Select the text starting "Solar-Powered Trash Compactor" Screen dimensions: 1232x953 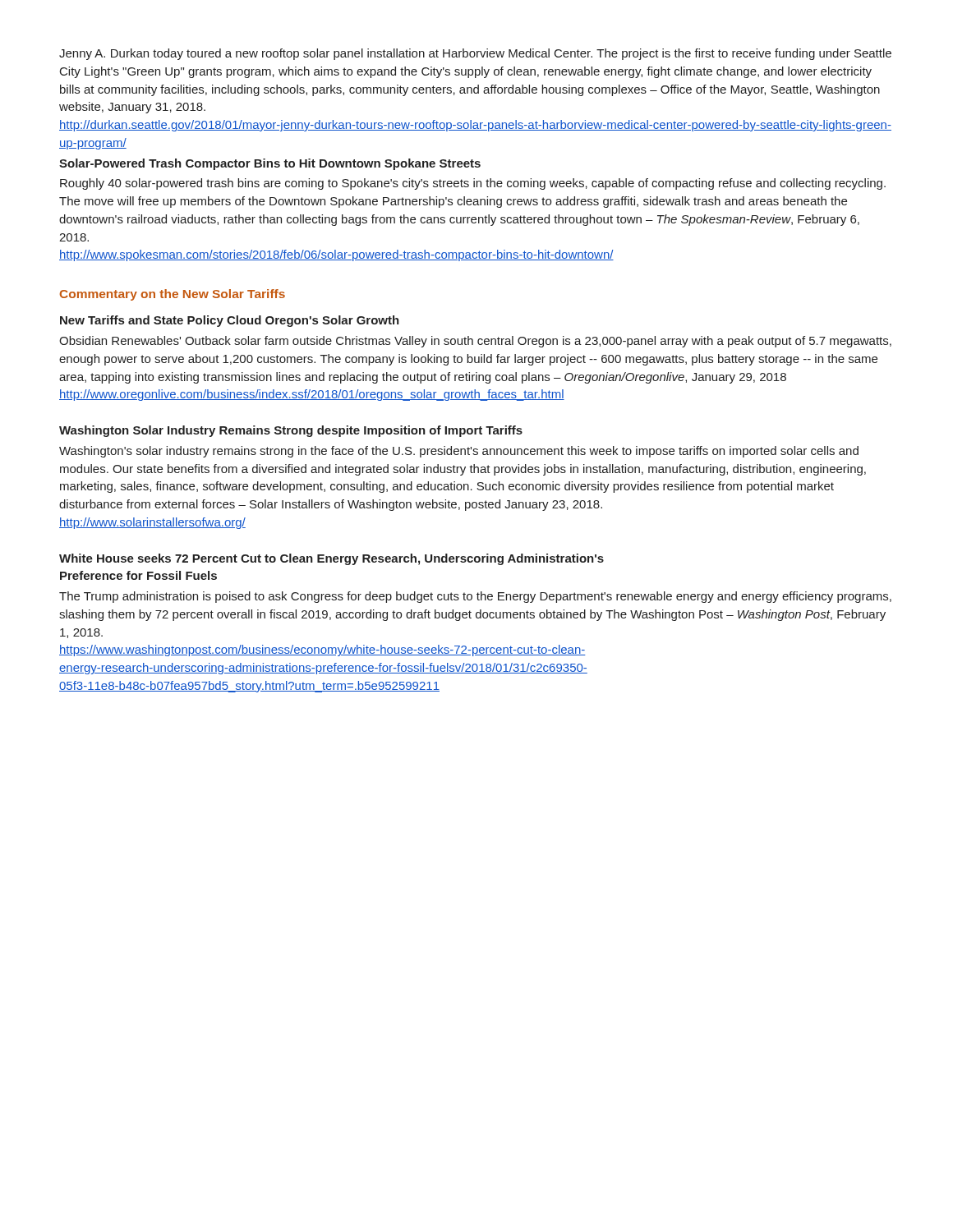point(270,163)
